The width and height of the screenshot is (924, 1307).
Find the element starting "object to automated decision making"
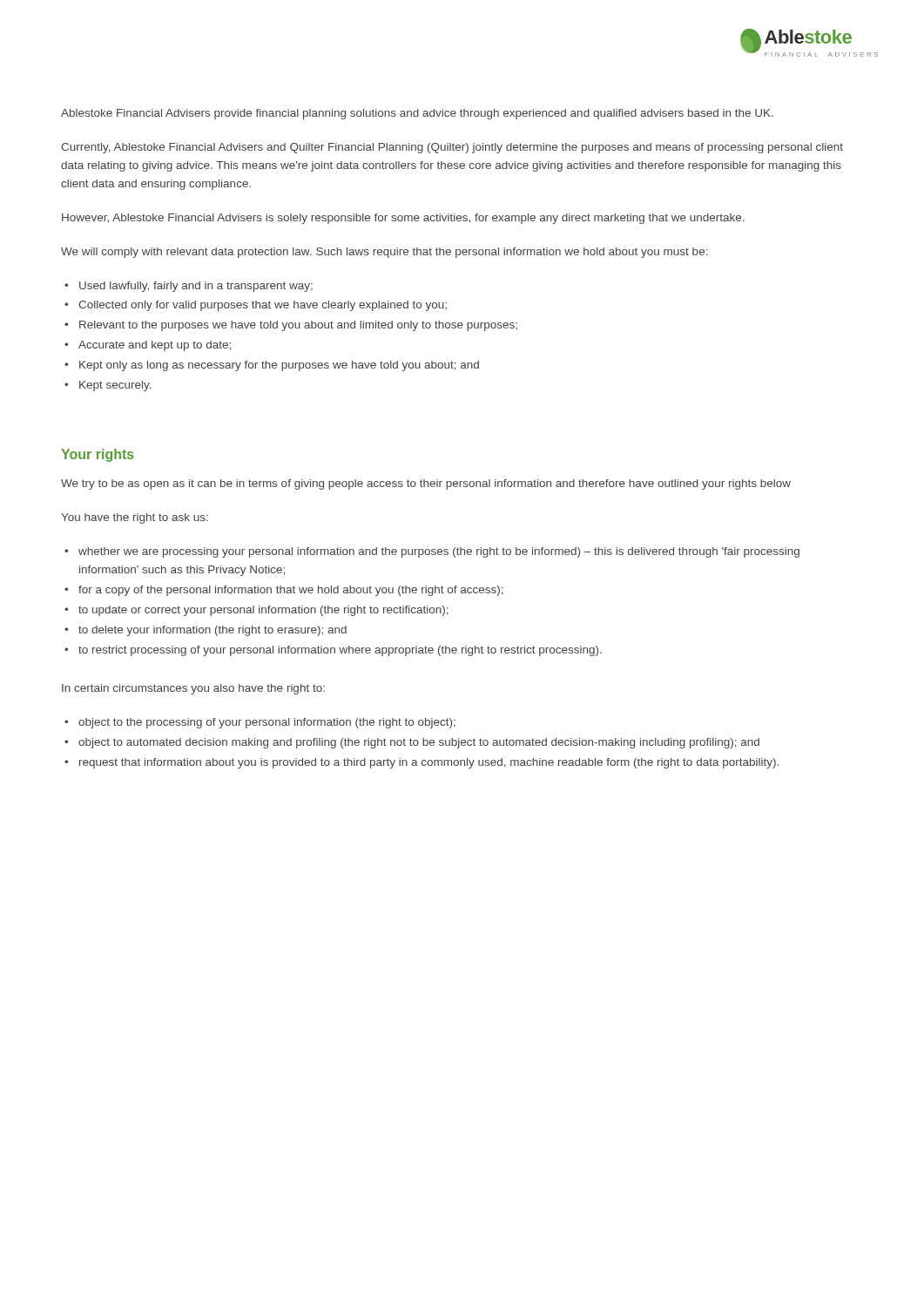[419, 742]
